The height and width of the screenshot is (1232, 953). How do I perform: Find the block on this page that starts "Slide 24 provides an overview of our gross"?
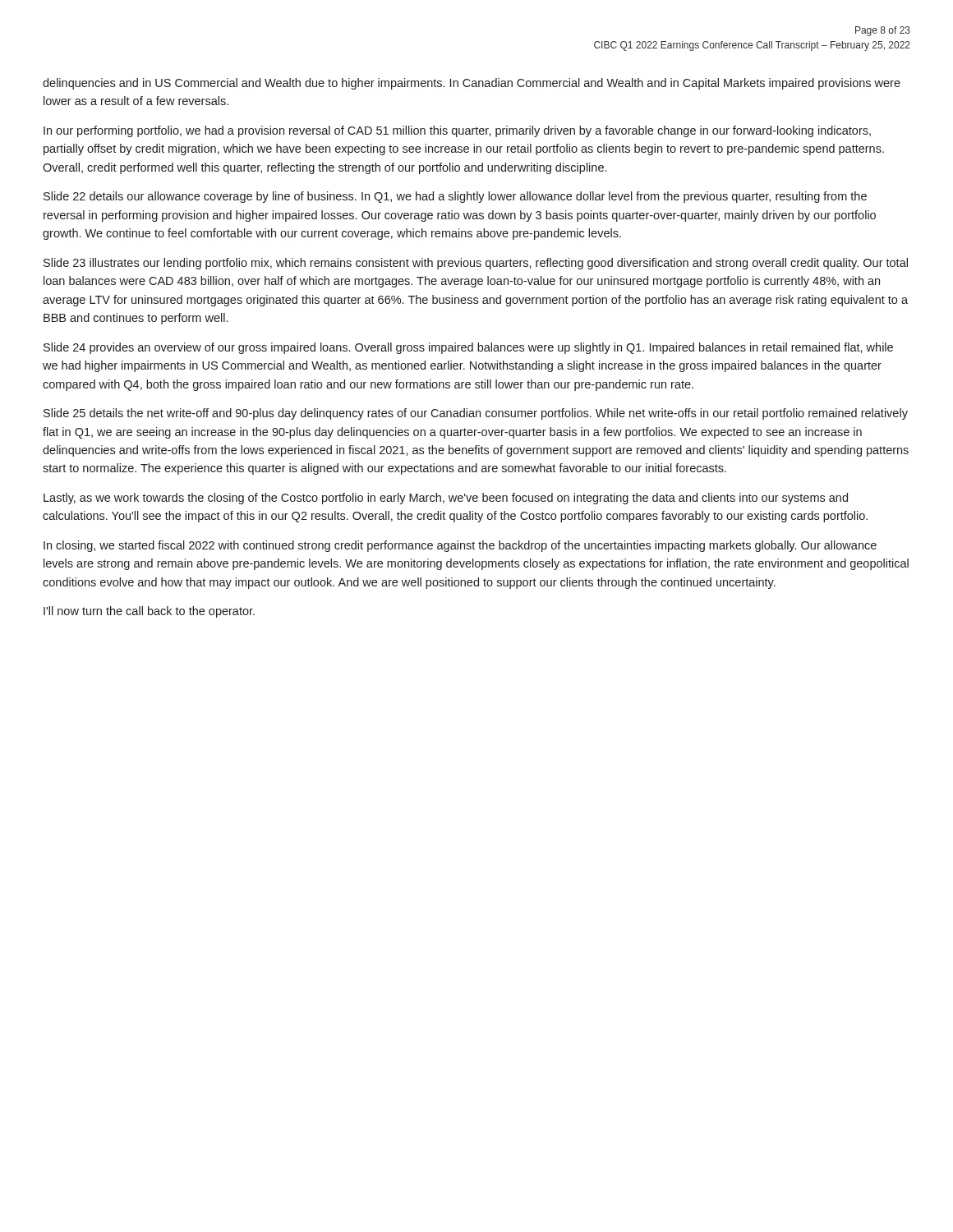pyautogui.click(x=476, y=366)
